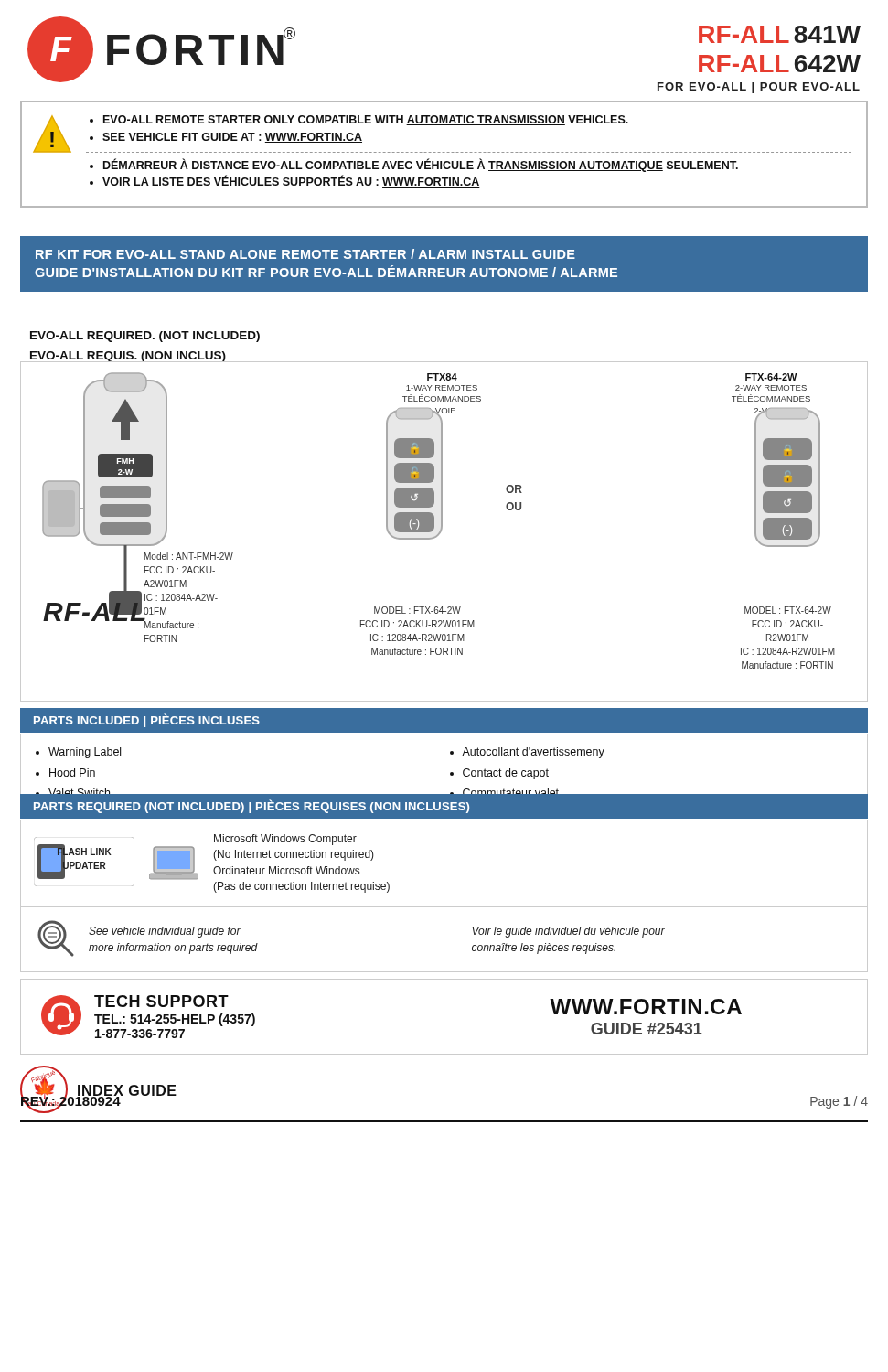Click on the passage starting "RF KIT FOR EVO-ALL STAND ALONE REMOTE"
Image resolution: width=888 pixels, height=1372 pixels.
[x=326, y=264]
